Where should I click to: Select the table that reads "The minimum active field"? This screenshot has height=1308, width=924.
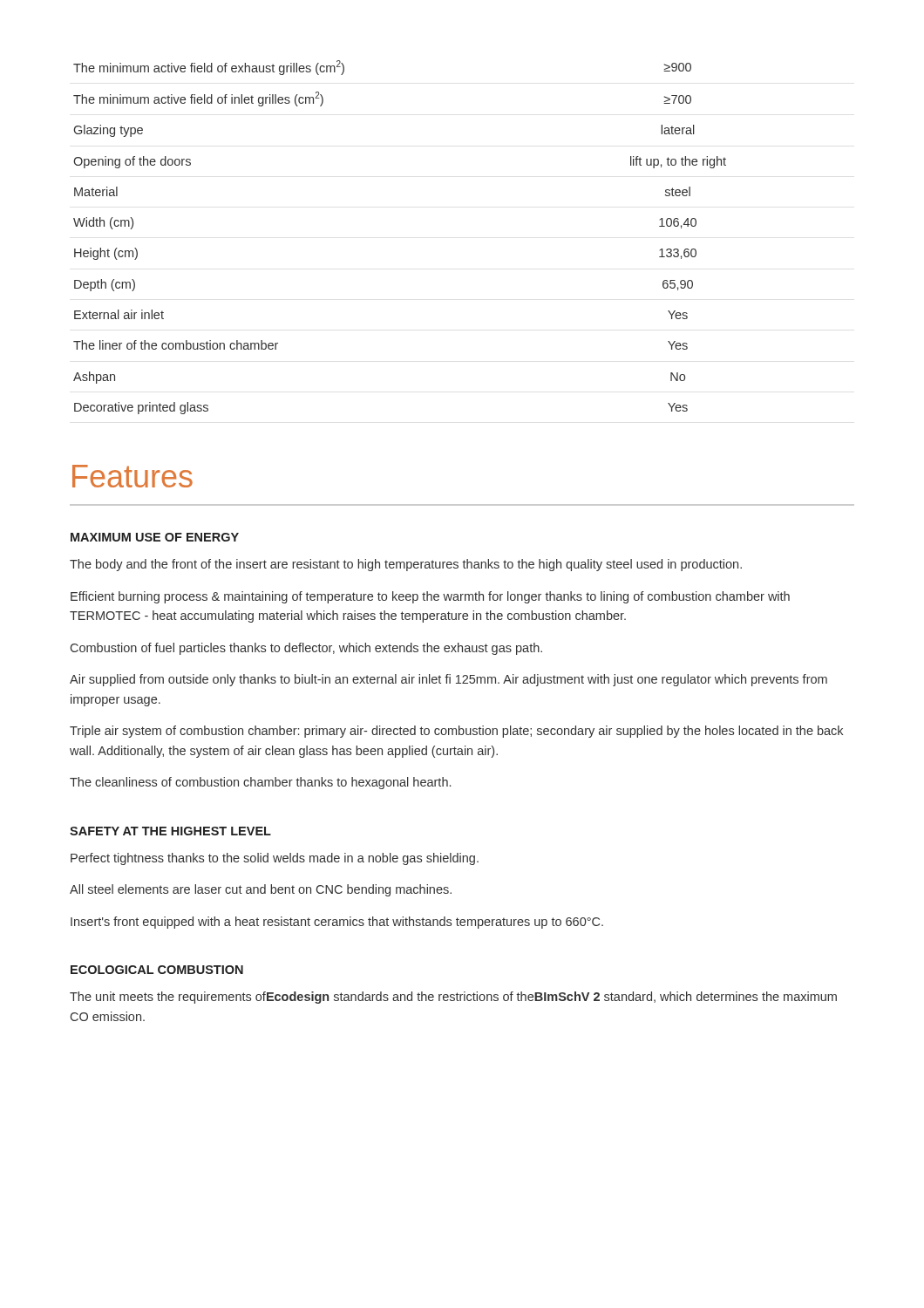462,238
